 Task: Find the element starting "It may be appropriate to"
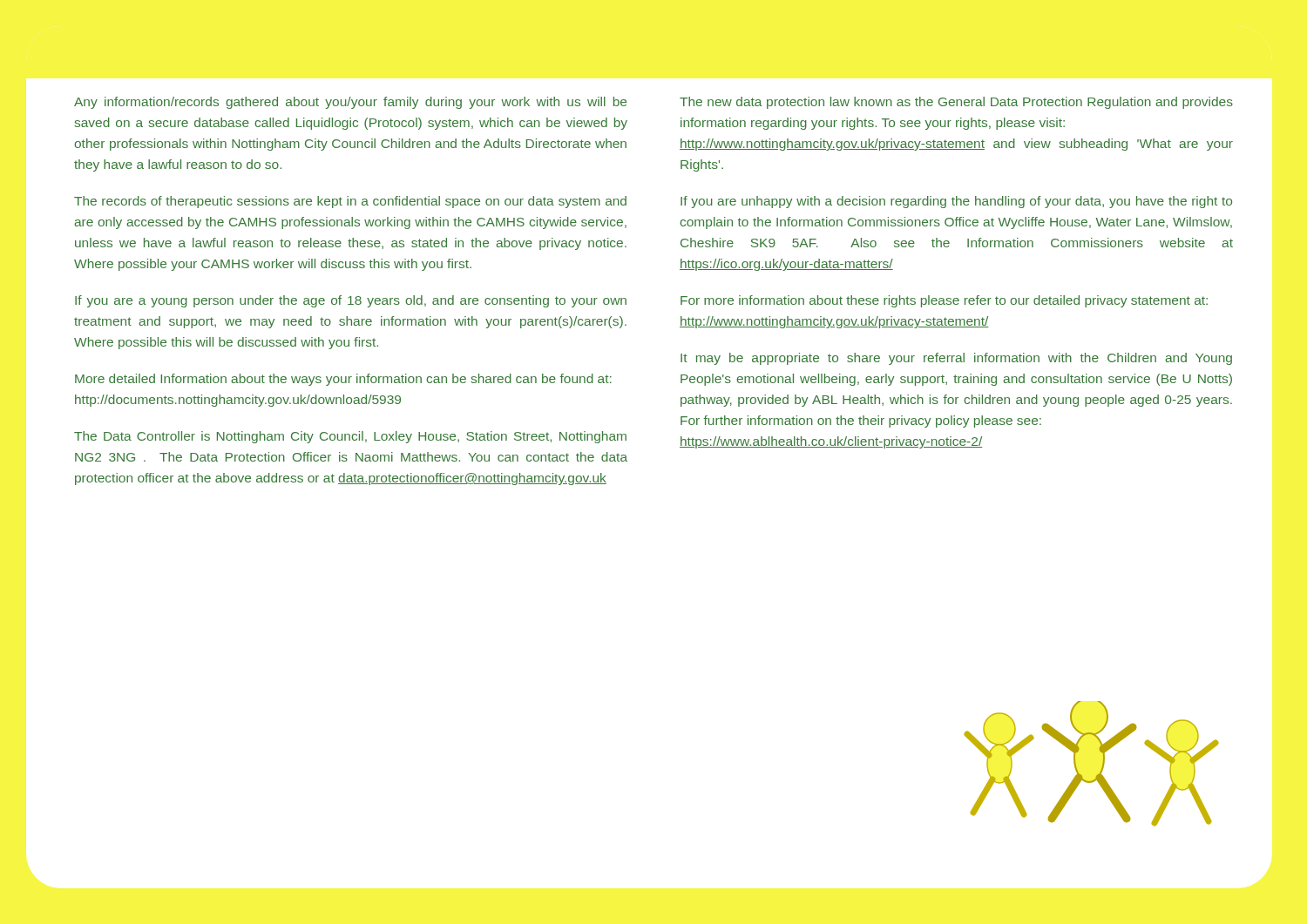point(956,399)
